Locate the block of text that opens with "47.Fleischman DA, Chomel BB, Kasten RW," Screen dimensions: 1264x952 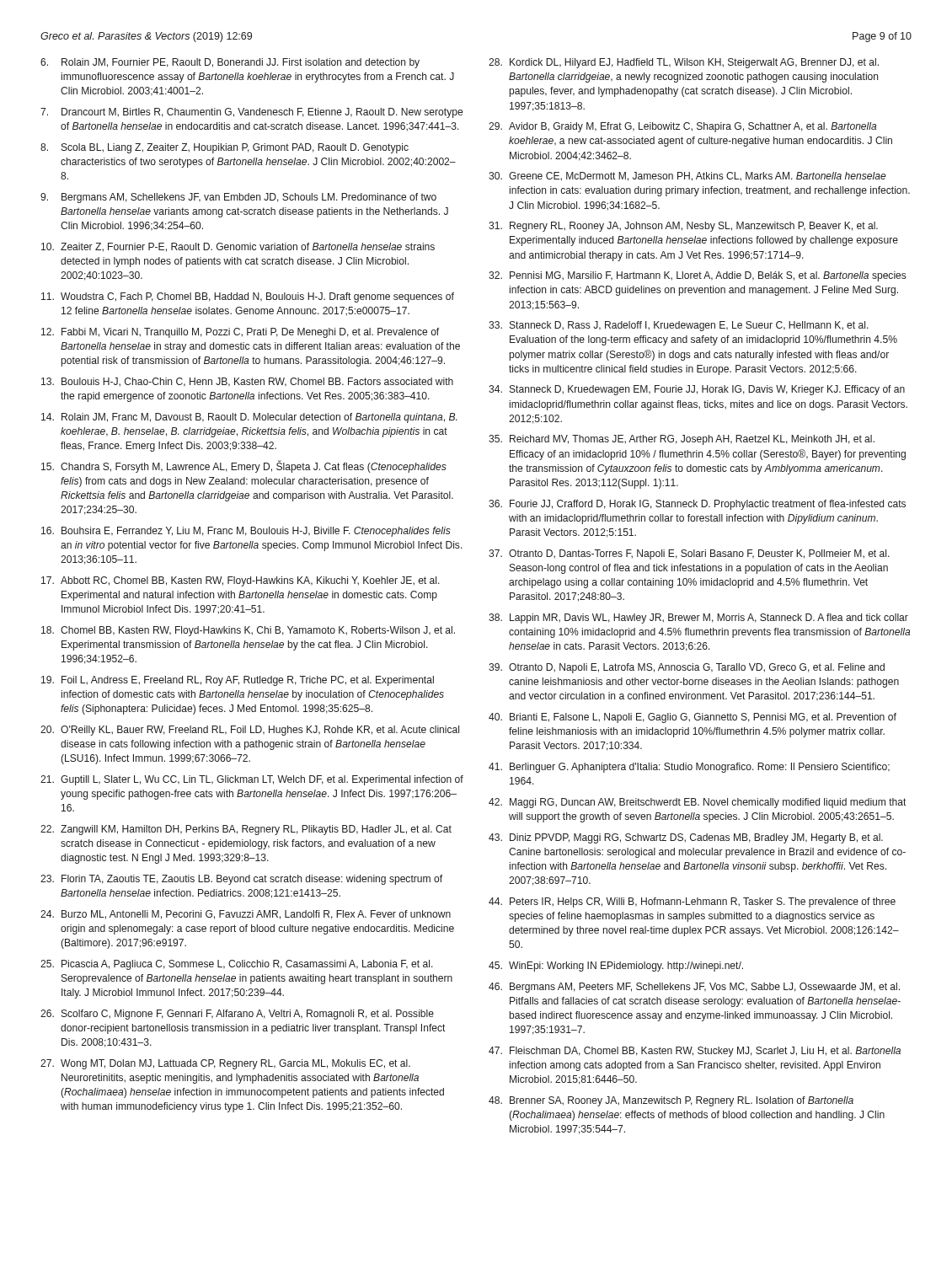700,1066
